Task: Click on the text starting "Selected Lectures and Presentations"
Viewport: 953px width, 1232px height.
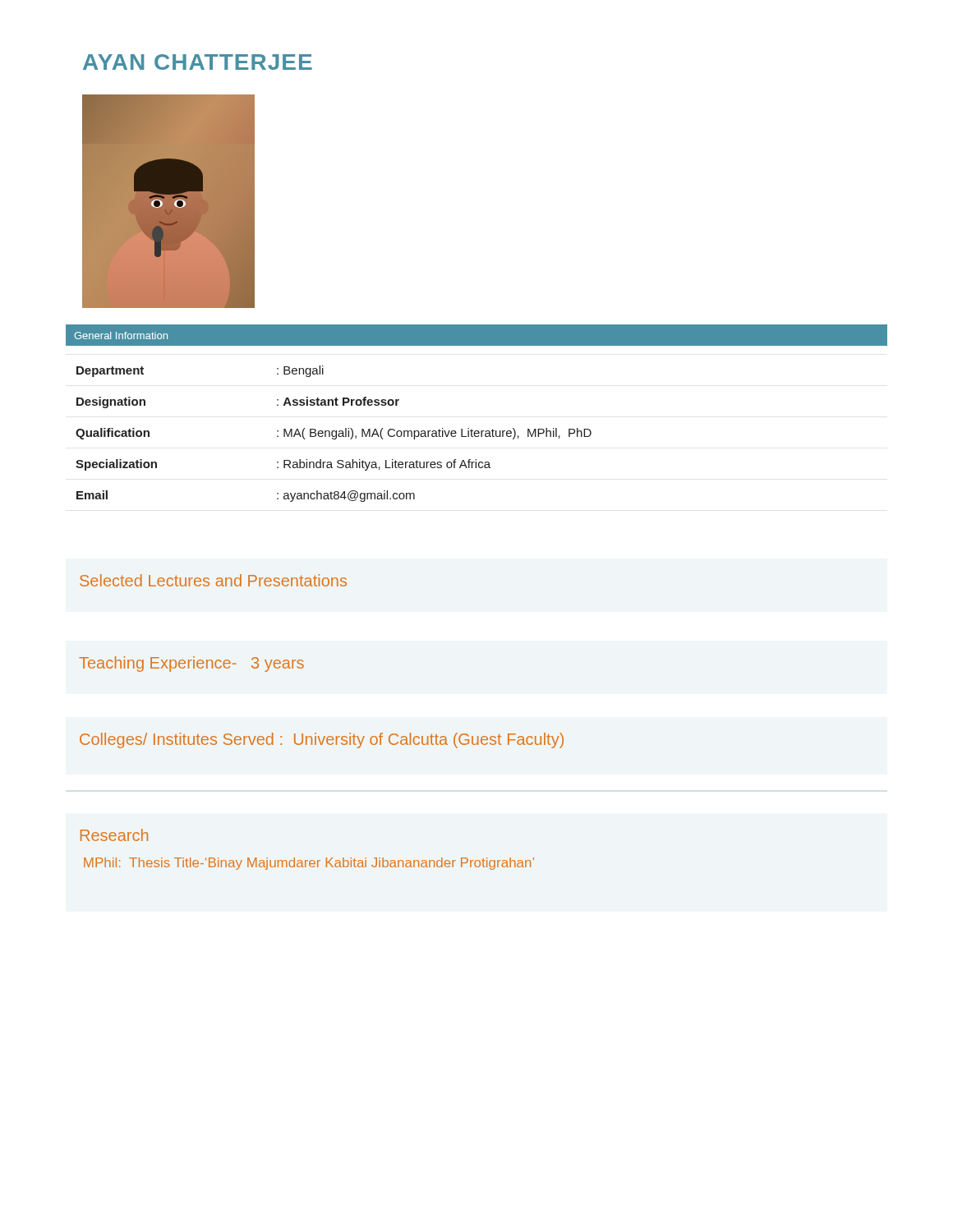Action: click(213, 581)
